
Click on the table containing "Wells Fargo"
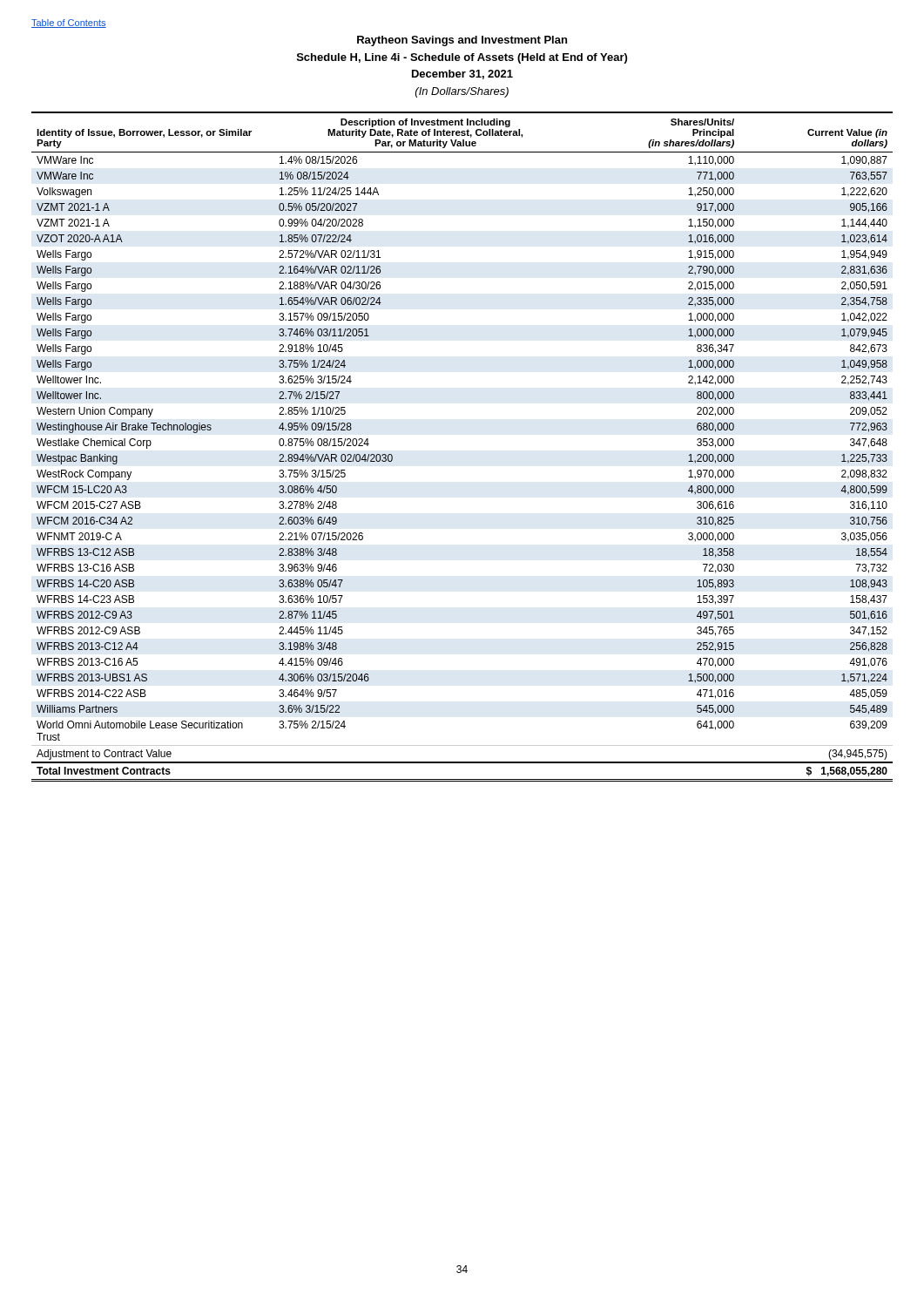pos(462,447)
